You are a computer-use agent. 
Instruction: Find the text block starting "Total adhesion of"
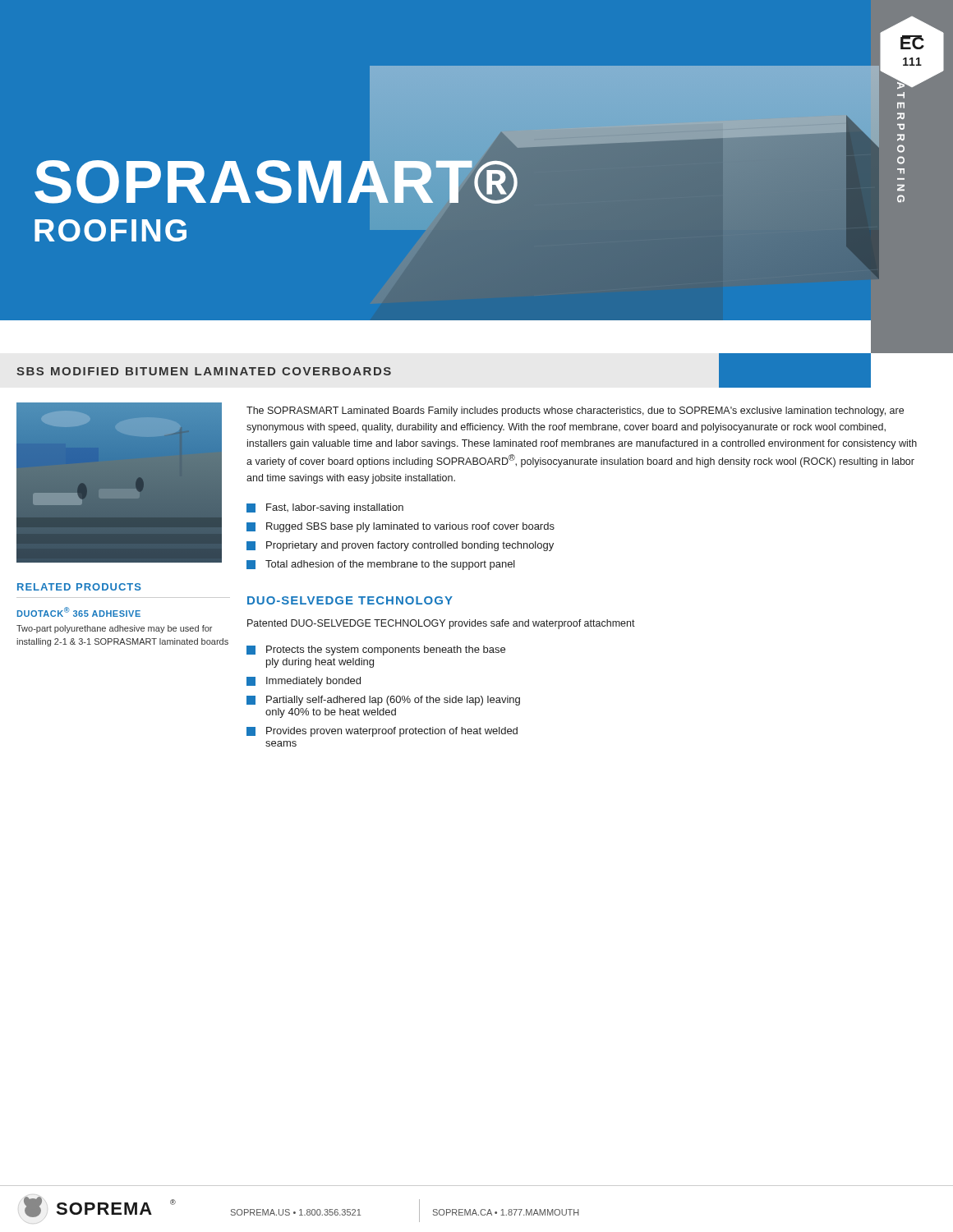coord(381,564)
